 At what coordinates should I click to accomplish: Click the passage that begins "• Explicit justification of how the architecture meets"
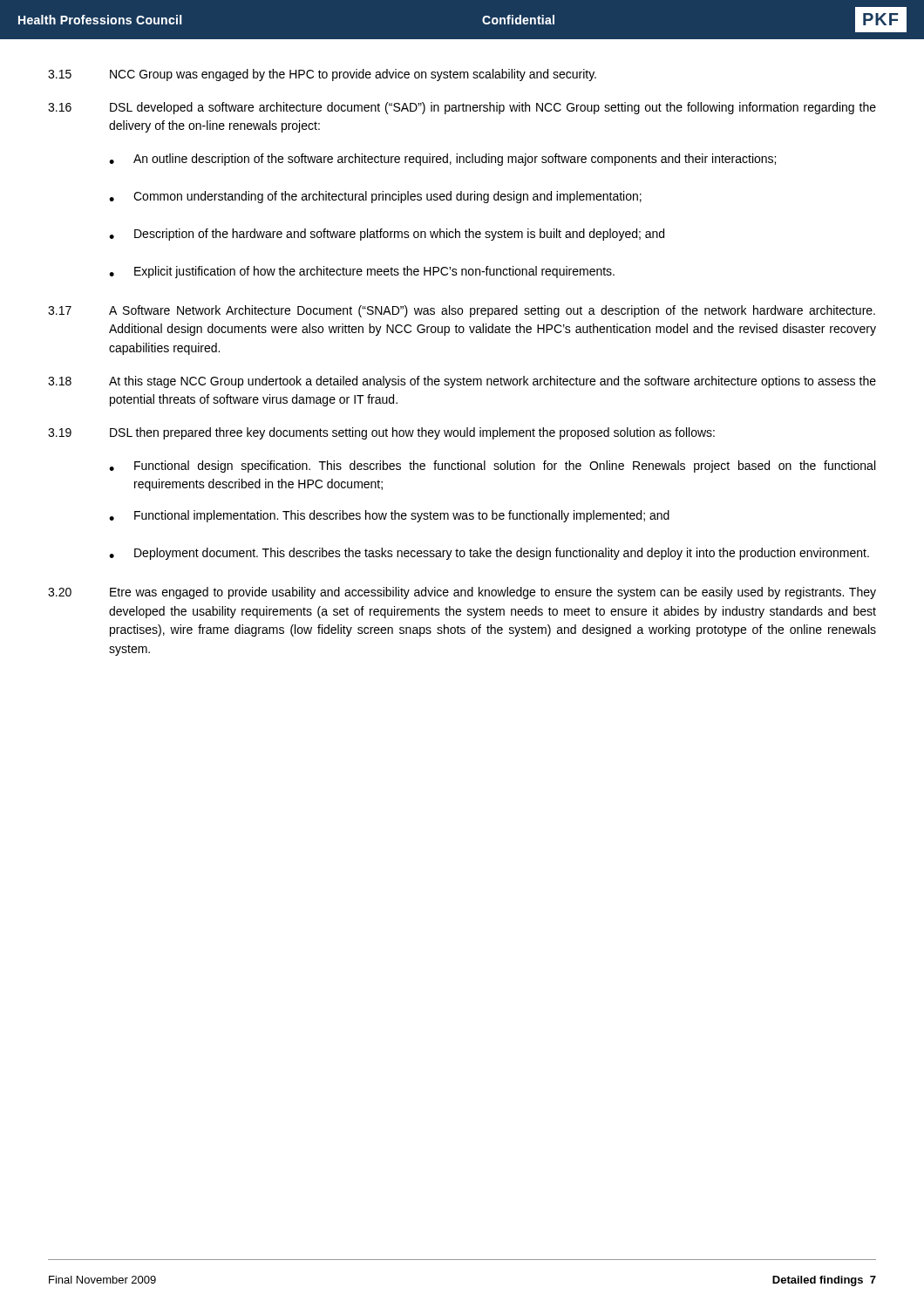[x=492, y=275]
